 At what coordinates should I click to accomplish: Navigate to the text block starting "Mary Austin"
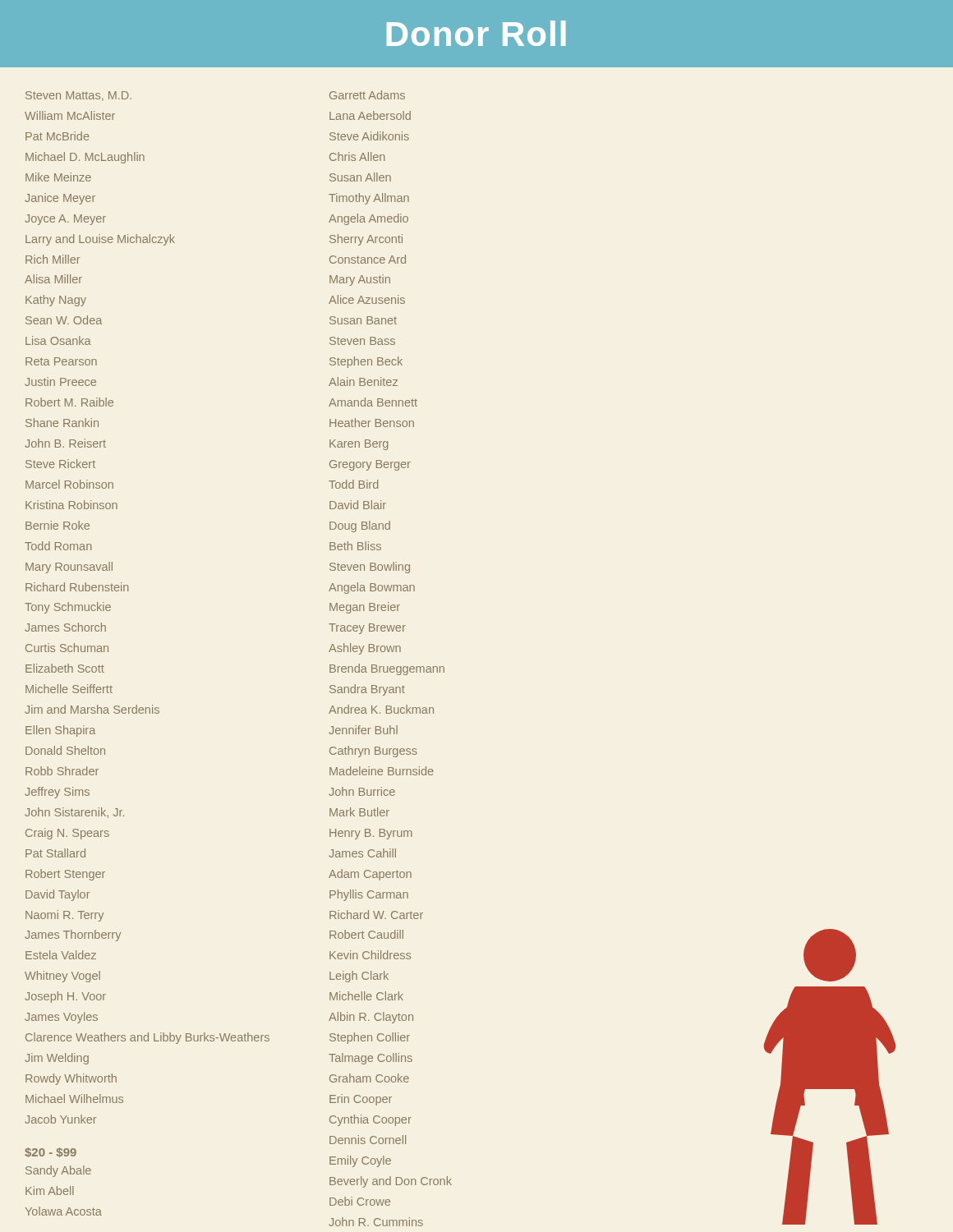click(x=360, y=280)
